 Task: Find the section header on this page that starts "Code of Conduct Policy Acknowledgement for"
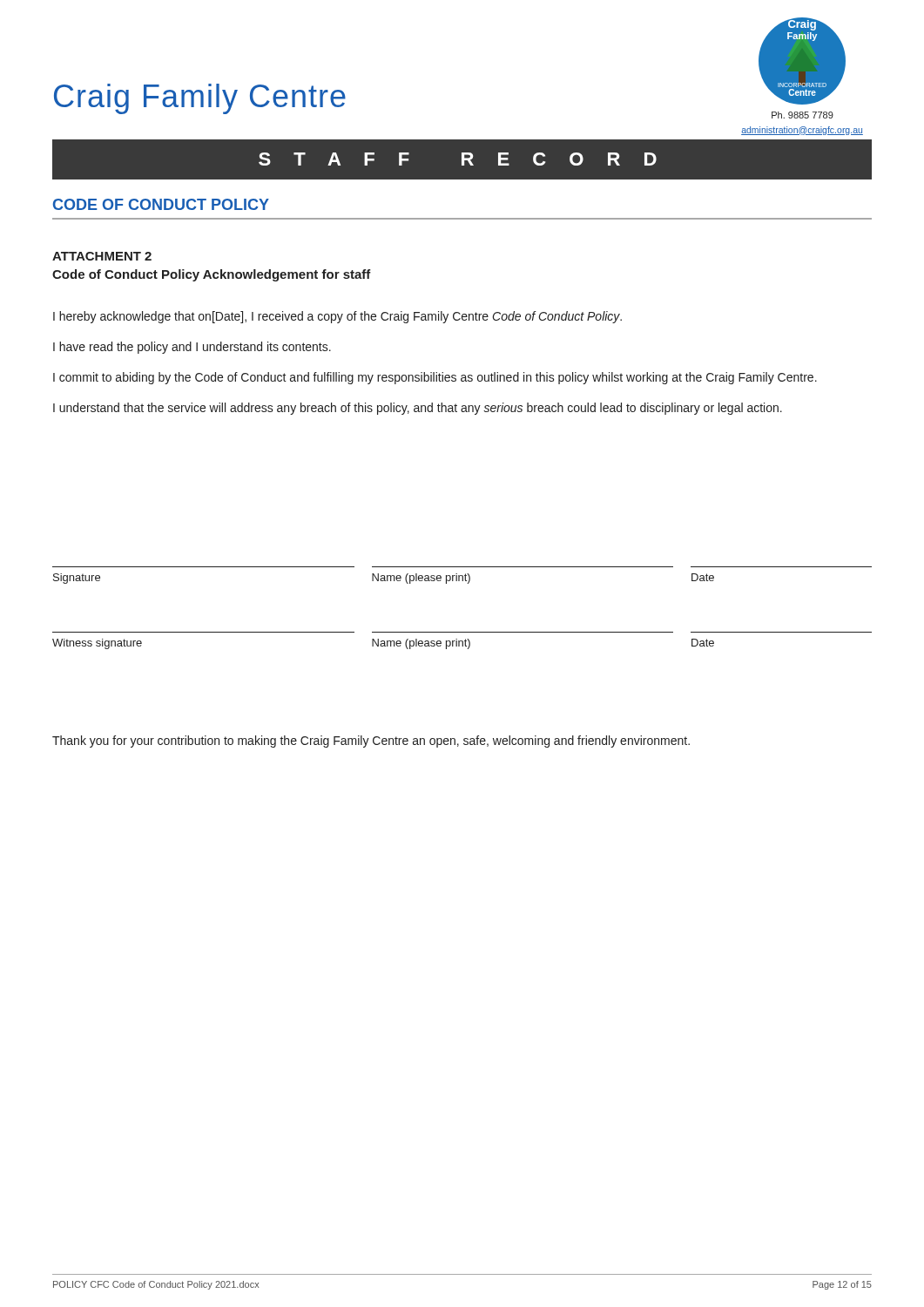click(211, 274)
